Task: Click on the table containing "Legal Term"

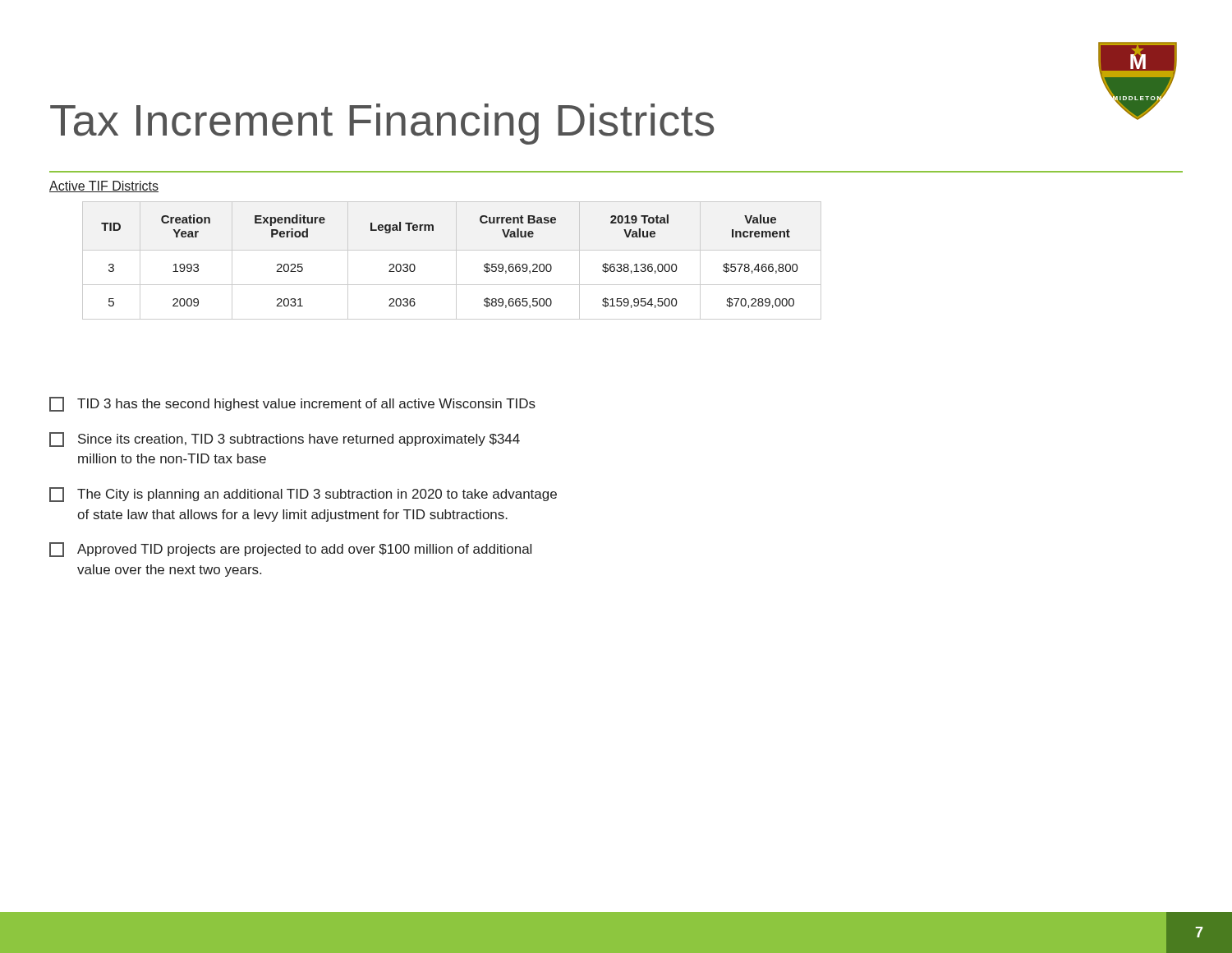Action: pyautogui.click(x=632, y=260)
